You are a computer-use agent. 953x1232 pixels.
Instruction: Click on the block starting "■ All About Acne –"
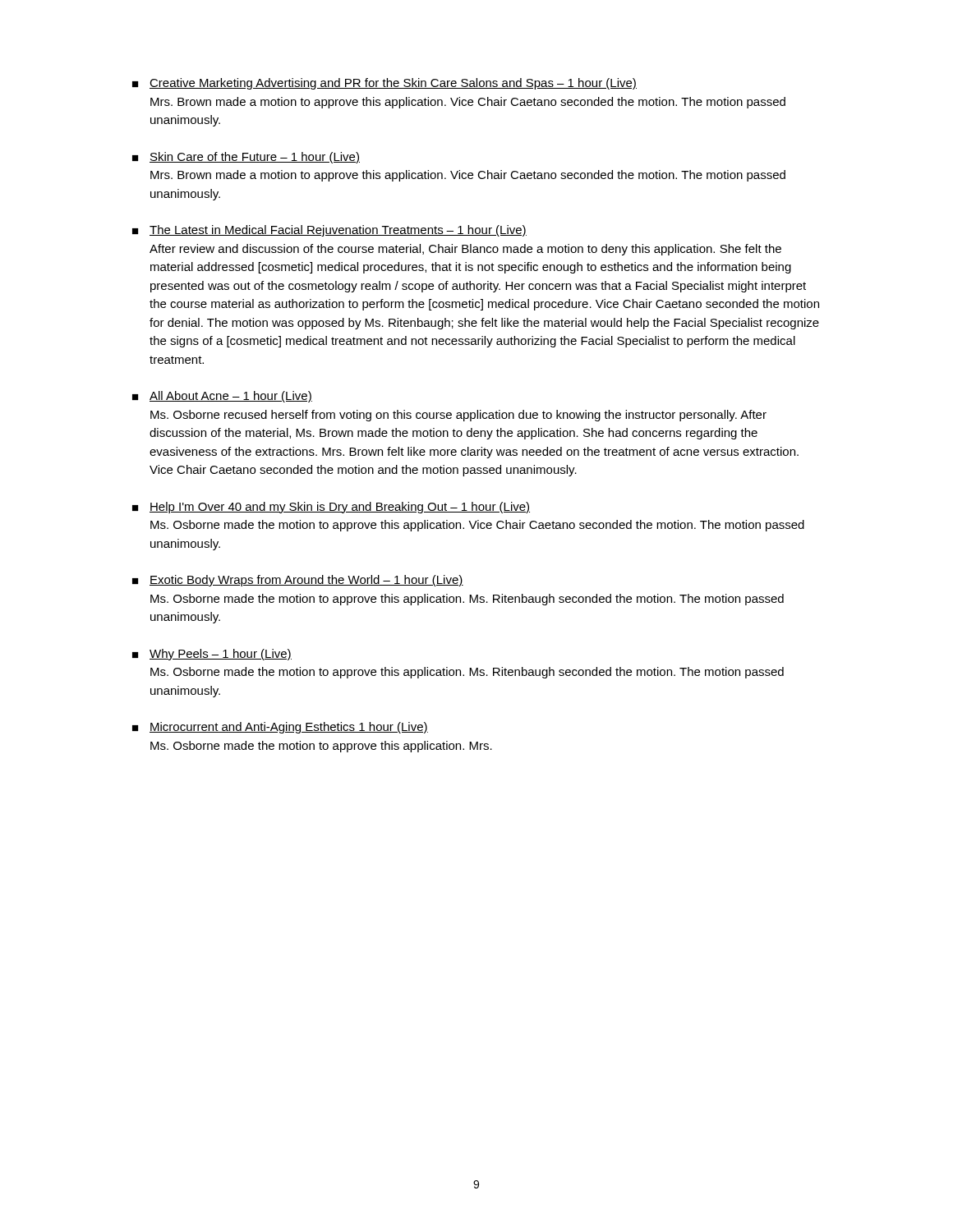[476, 433]
